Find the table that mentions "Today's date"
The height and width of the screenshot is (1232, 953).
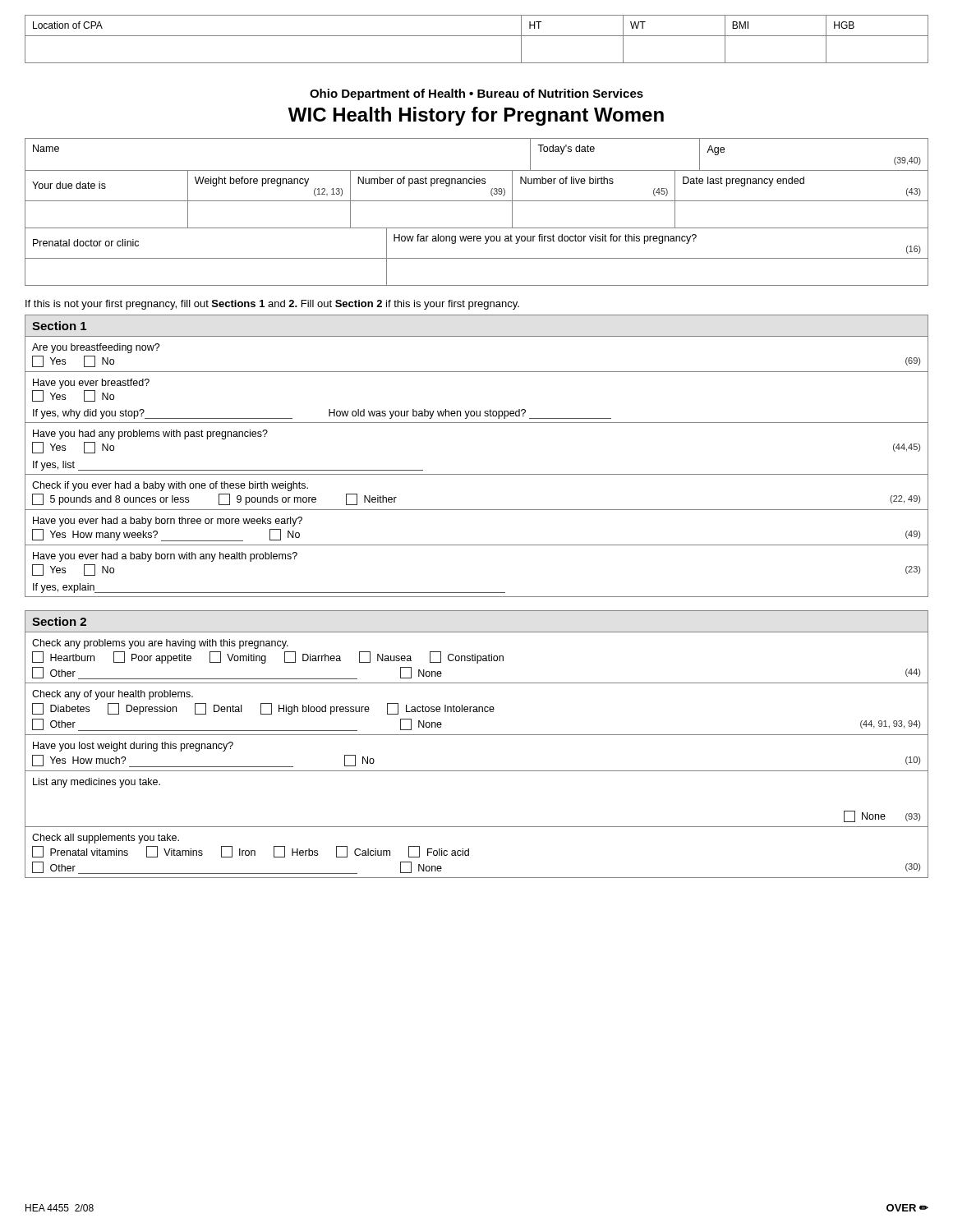coord(476,154)
